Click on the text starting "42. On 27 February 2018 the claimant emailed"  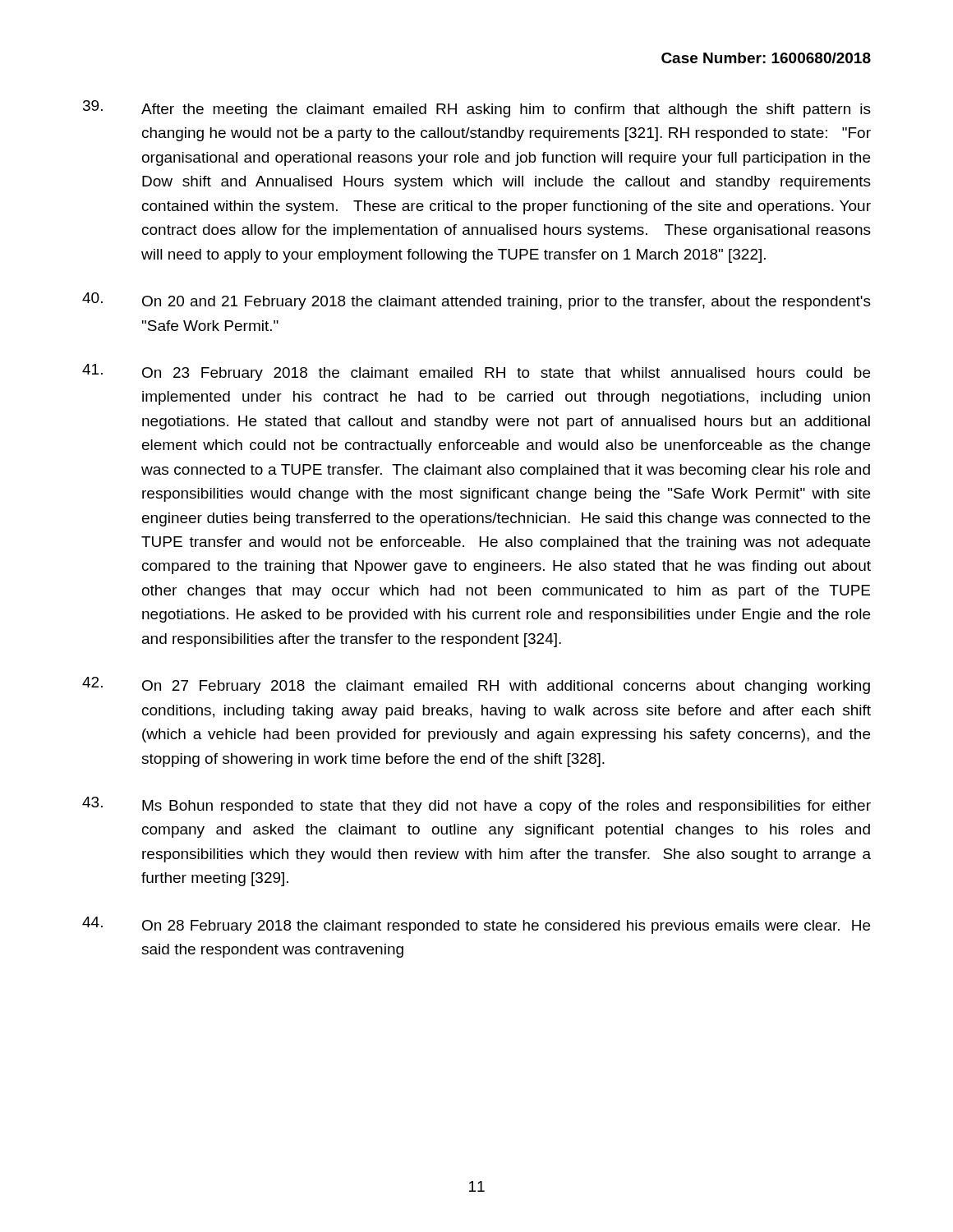476,722
